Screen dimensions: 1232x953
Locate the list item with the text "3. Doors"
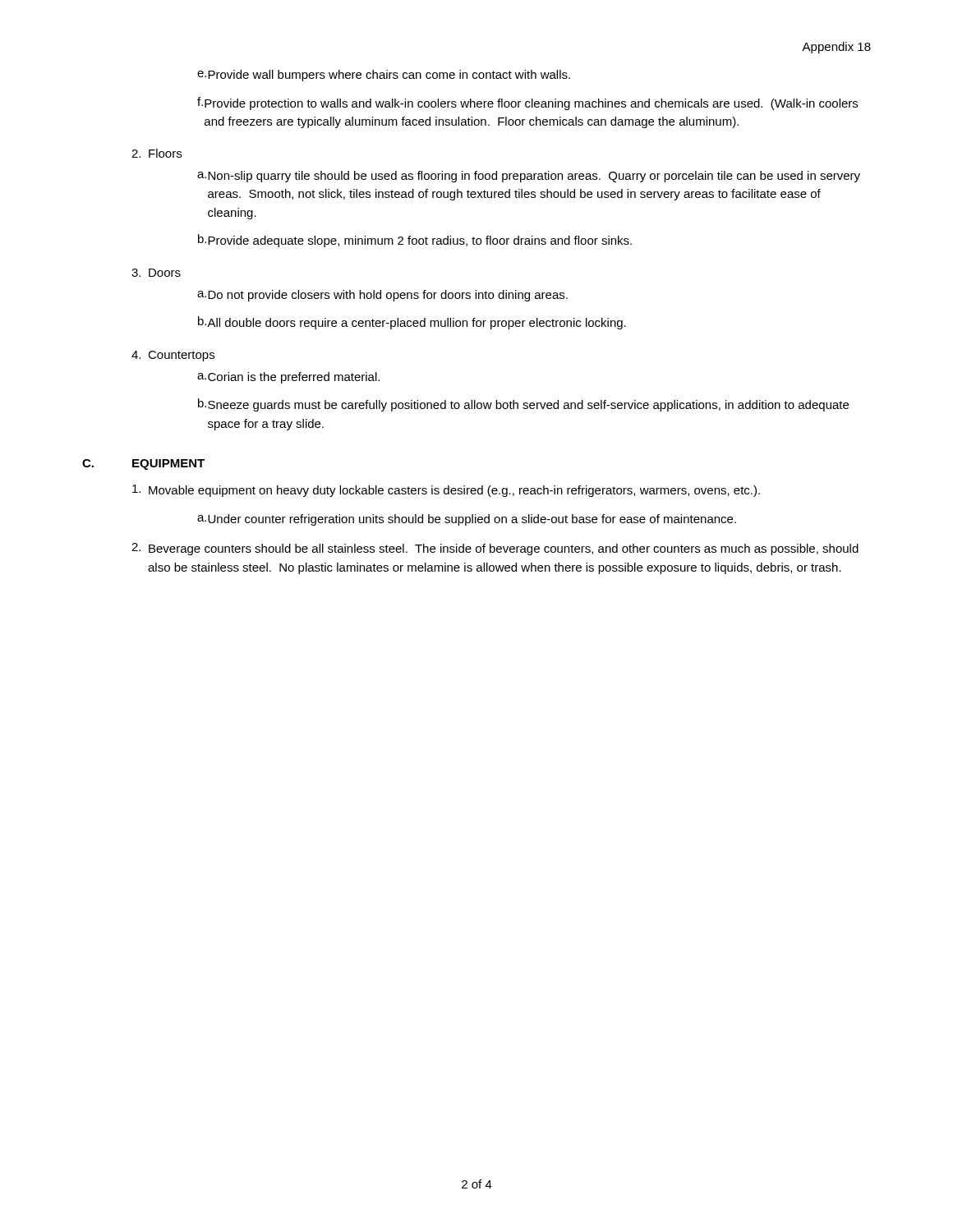pos(156,273)
